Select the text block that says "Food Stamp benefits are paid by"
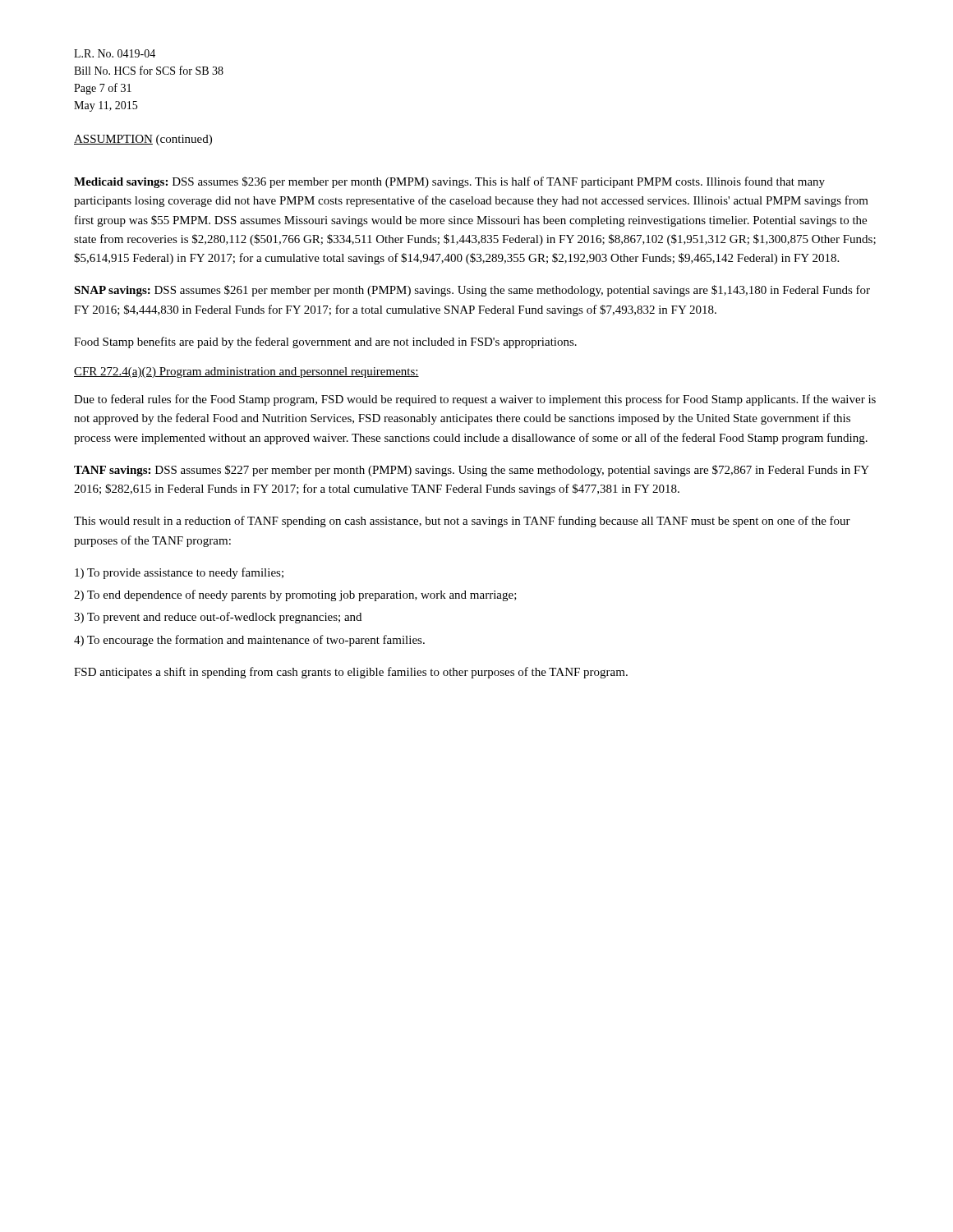This screenshot has height=1232, width=953. click(x=326, y=341)
